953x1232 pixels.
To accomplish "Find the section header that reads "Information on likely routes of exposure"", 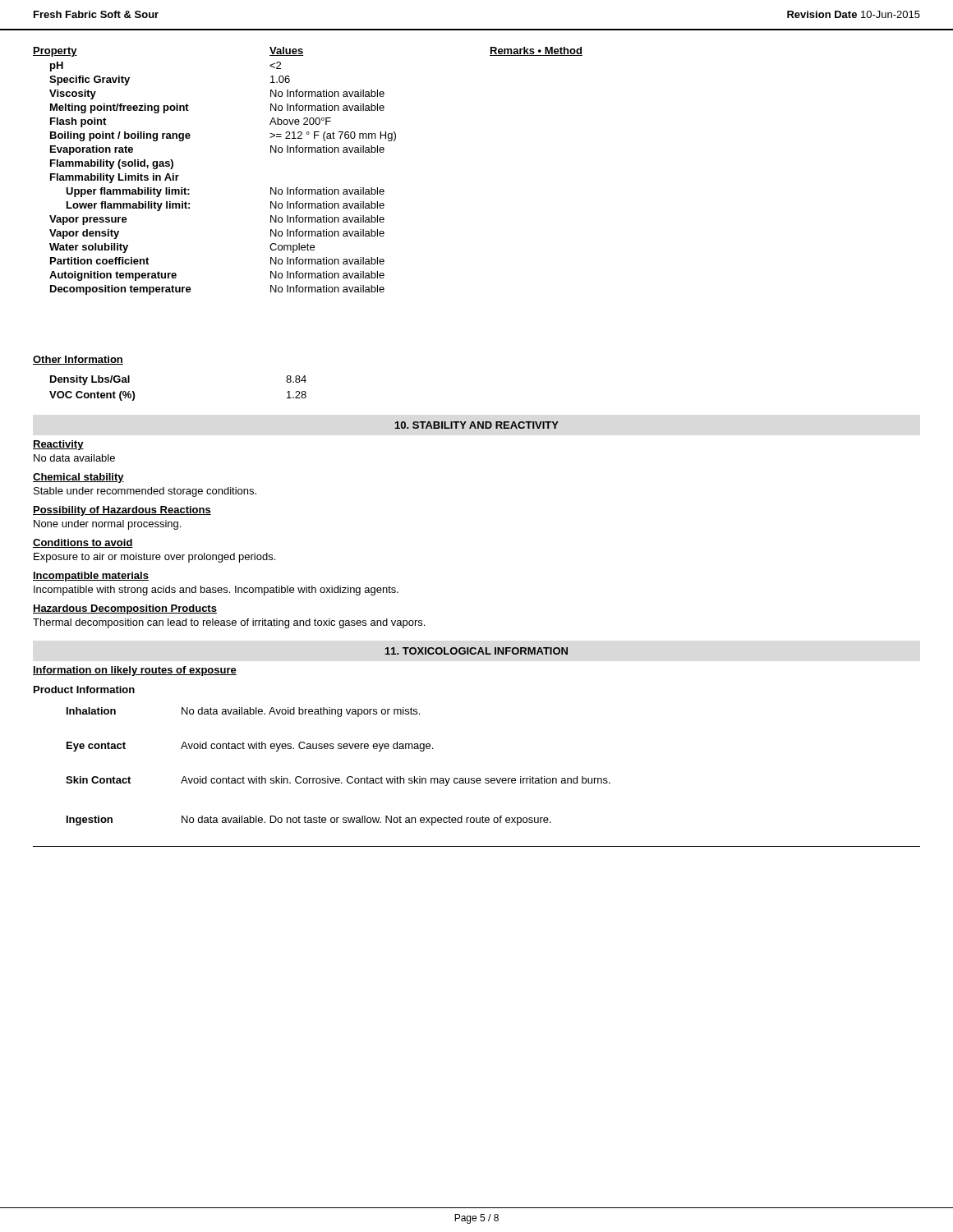I will click(135, 670).
